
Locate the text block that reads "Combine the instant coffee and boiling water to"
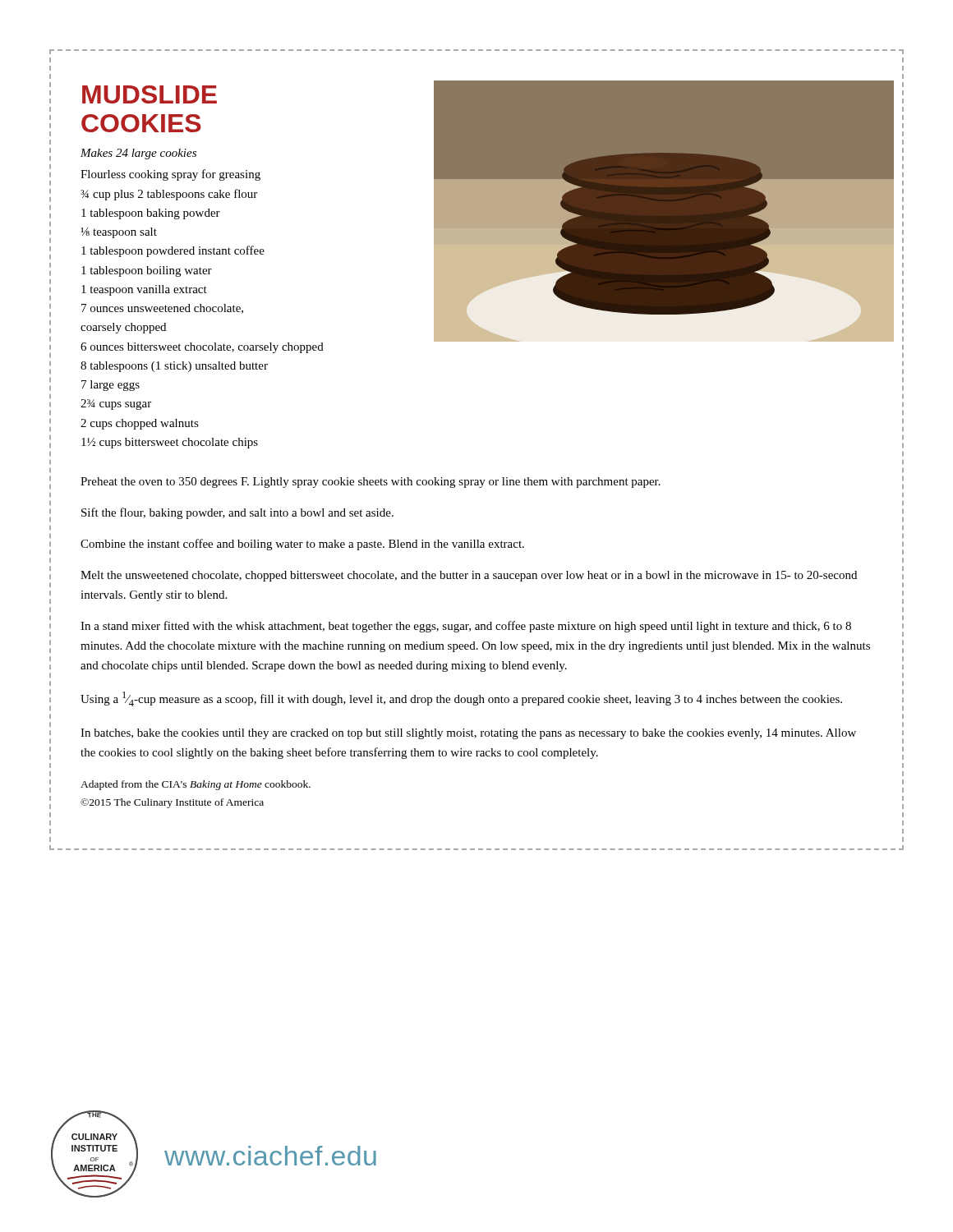coord(476,544)
